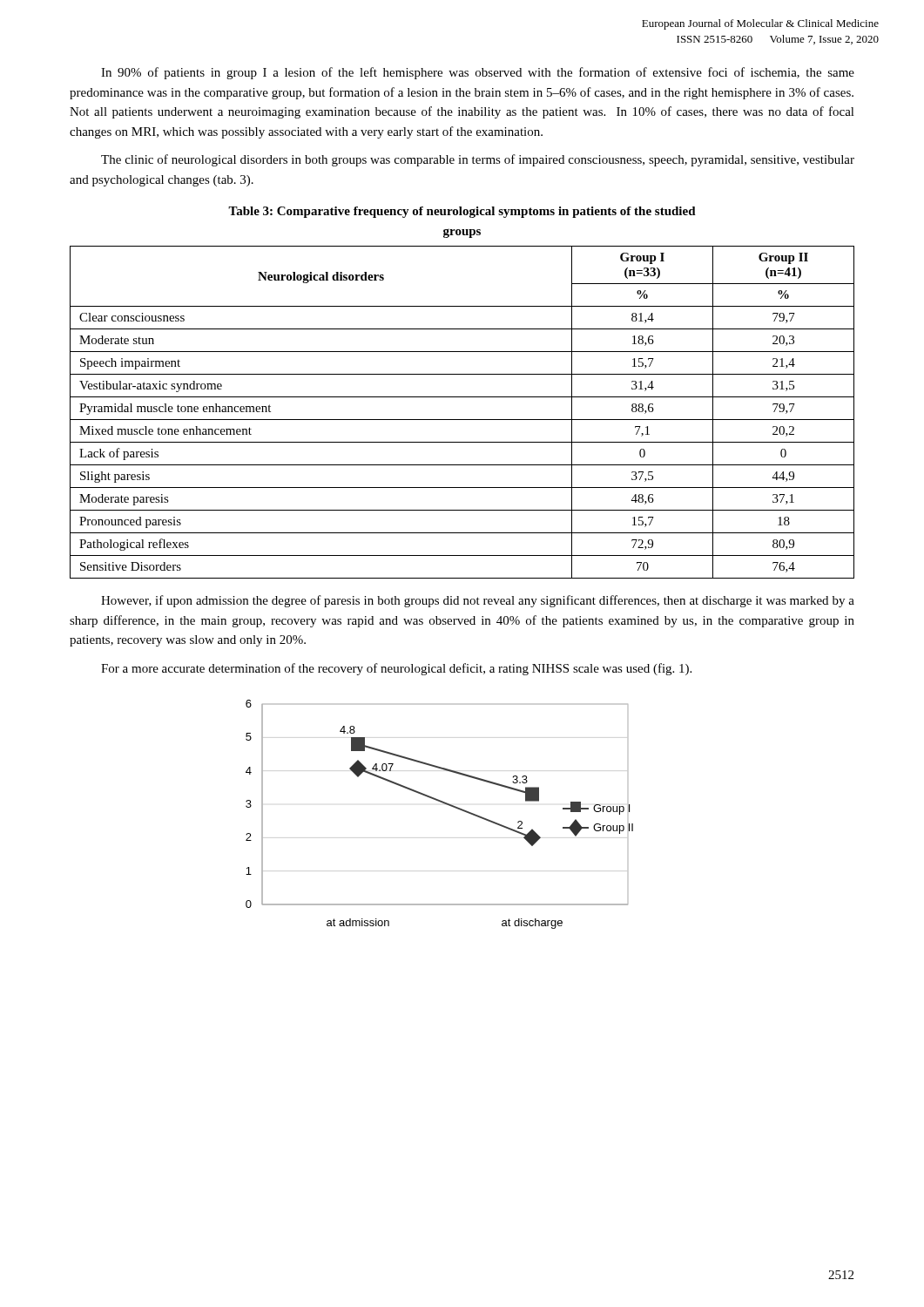Find the text block that reads "However, if upon admission the"
Image resolution: width=924 pixels, height=1307 pixels.
(462, 620)
